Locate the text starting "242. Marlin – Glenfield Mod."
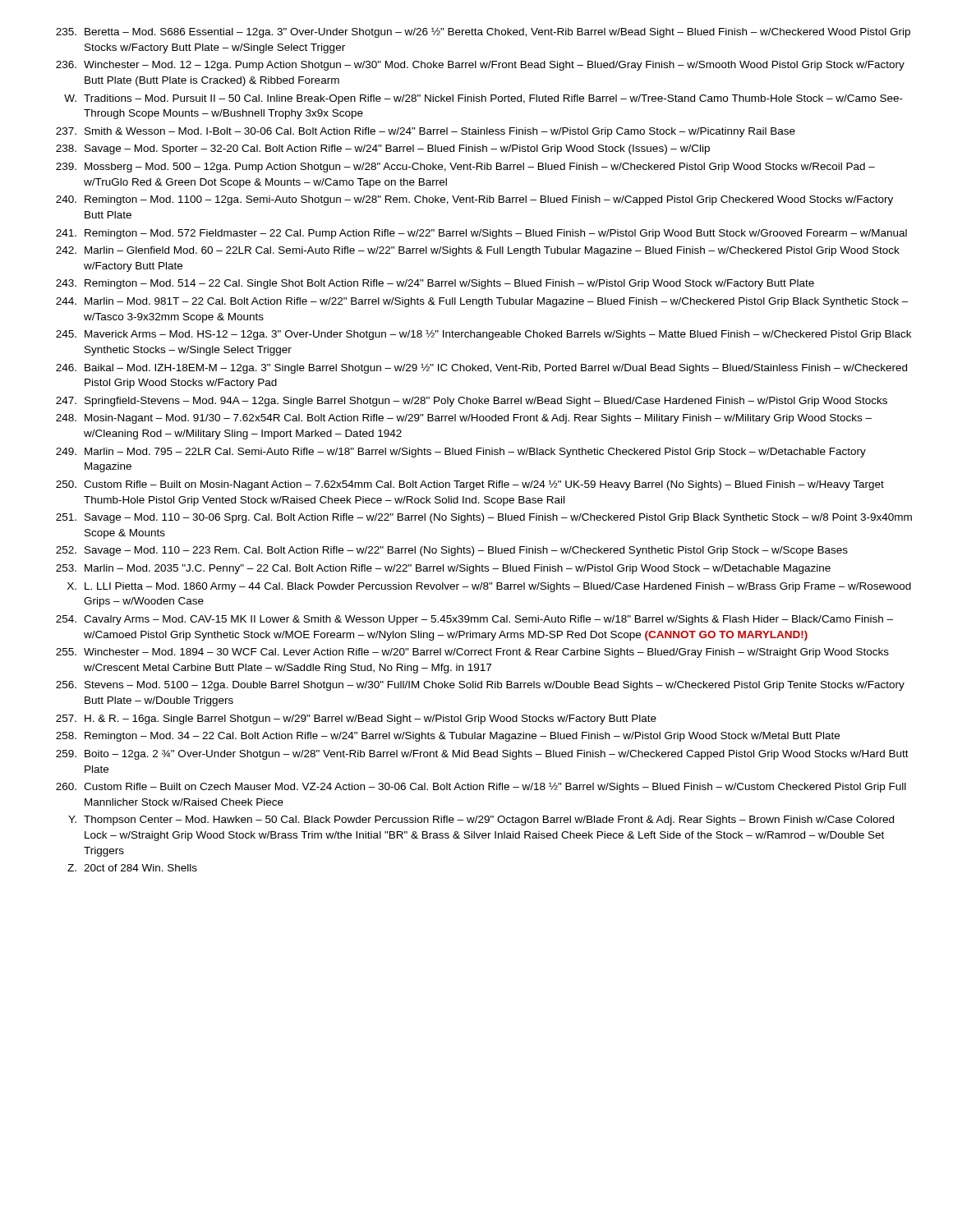 [x=476, y=258]
